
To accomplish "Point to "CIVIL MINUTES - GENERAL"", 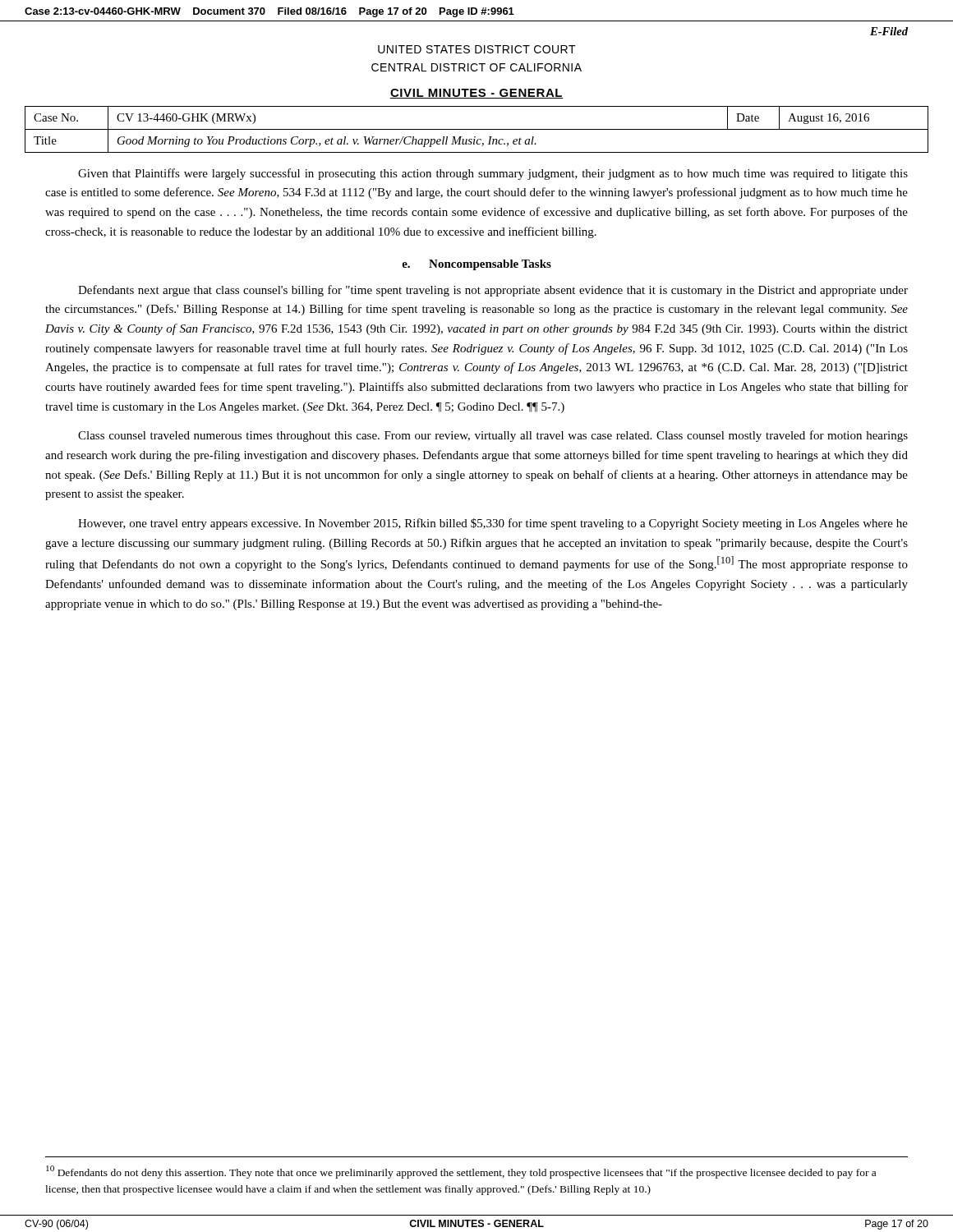I will pos(476,92).
